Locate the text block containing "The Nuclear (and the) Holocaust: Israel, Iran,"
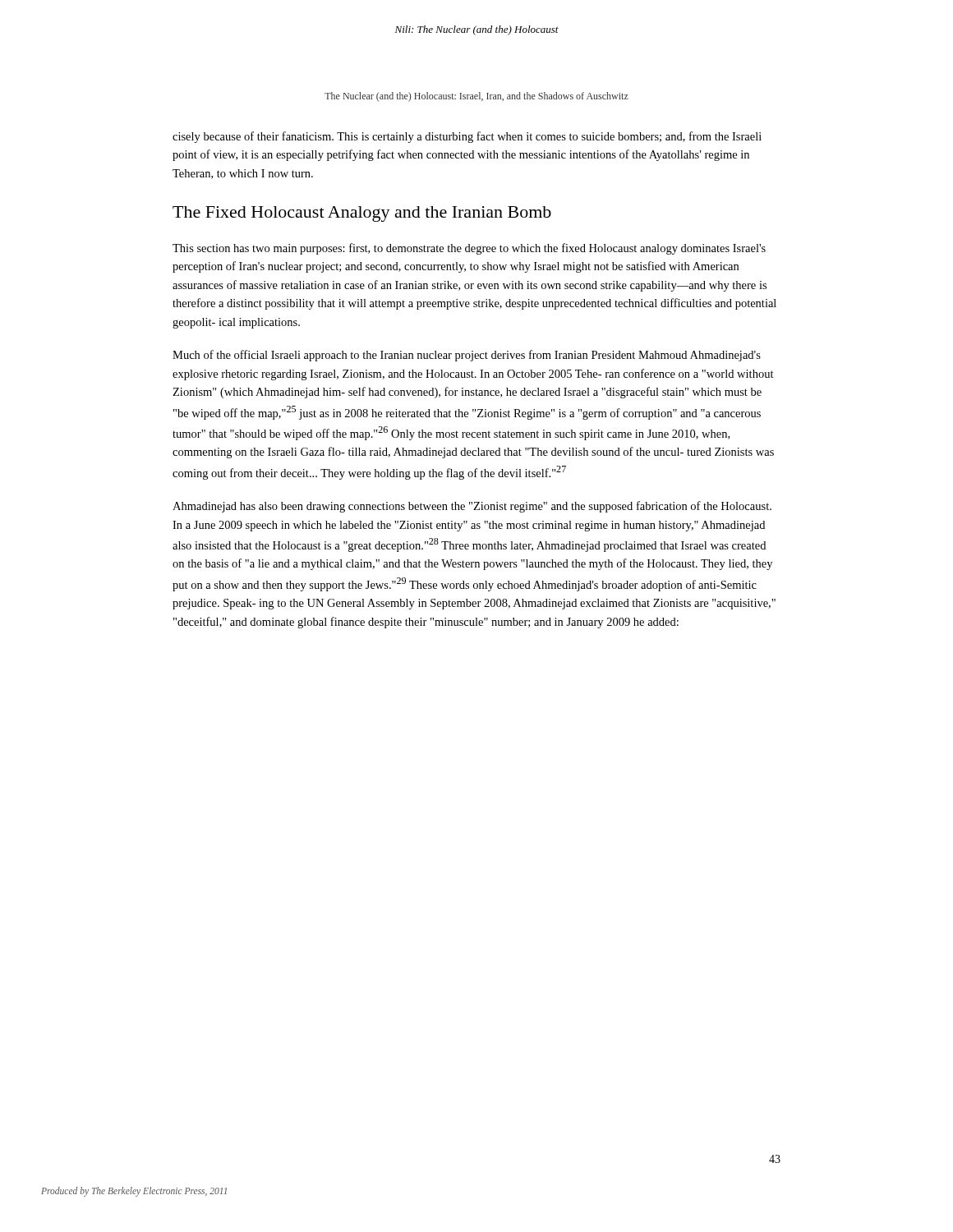 pos(476,96)
